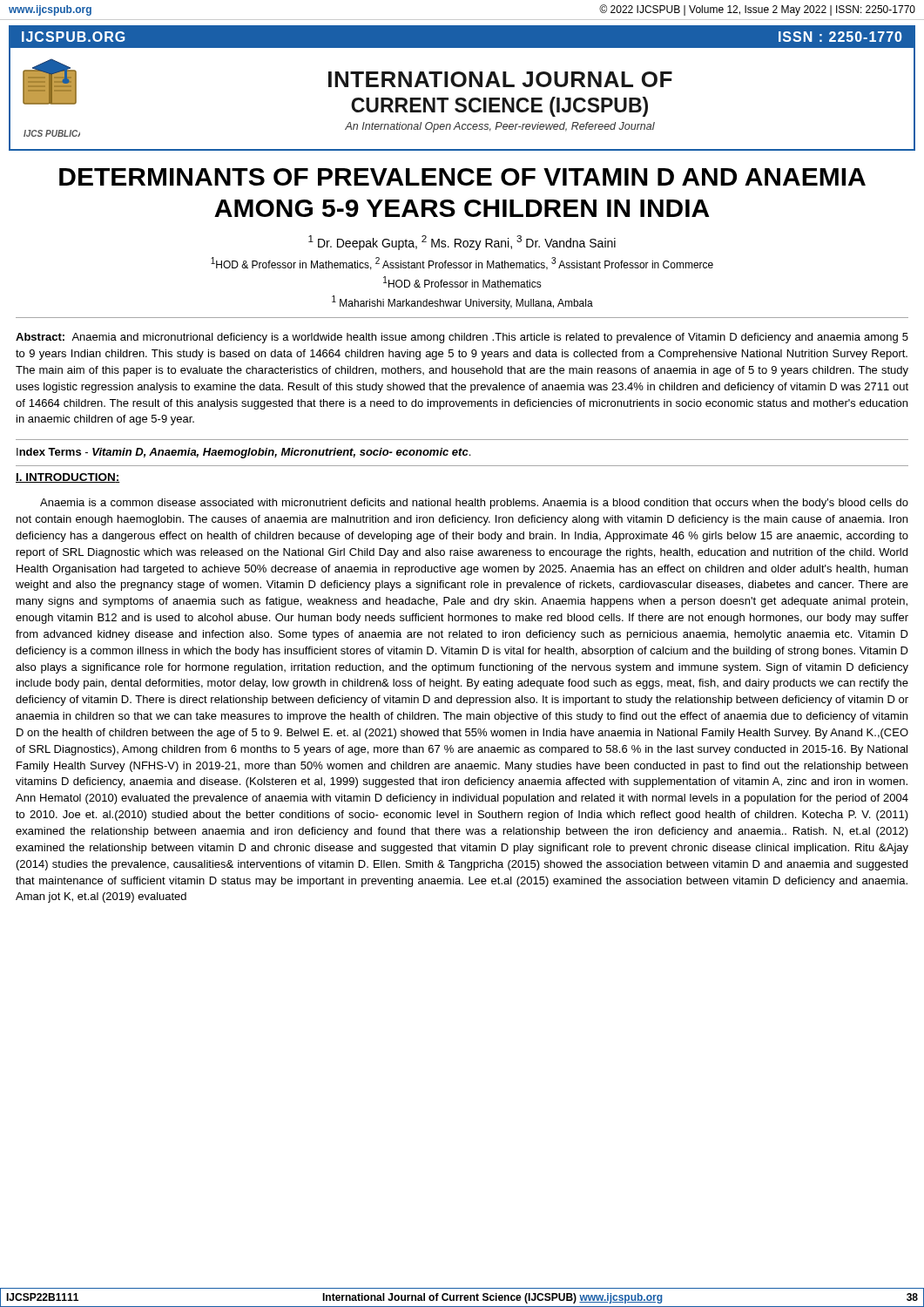Point to the element starting "Abstract: Anaemia and micronutrional deficiency is a worldwide"
The height and width of the screenshot is (1307, 924).
coord(462,379)
